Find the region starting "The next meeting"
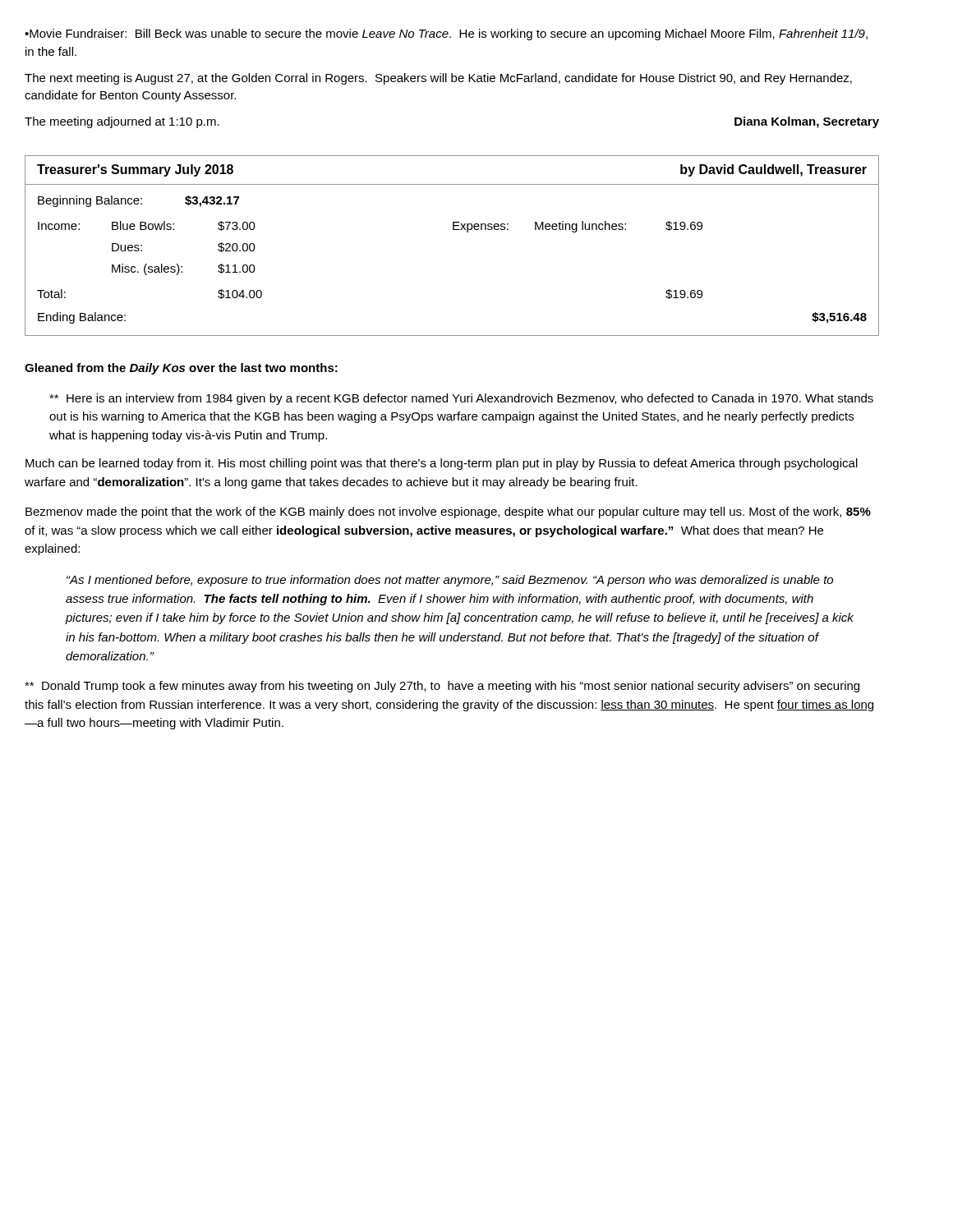The height and width of the screenshot is (1232, 953). 439,86
